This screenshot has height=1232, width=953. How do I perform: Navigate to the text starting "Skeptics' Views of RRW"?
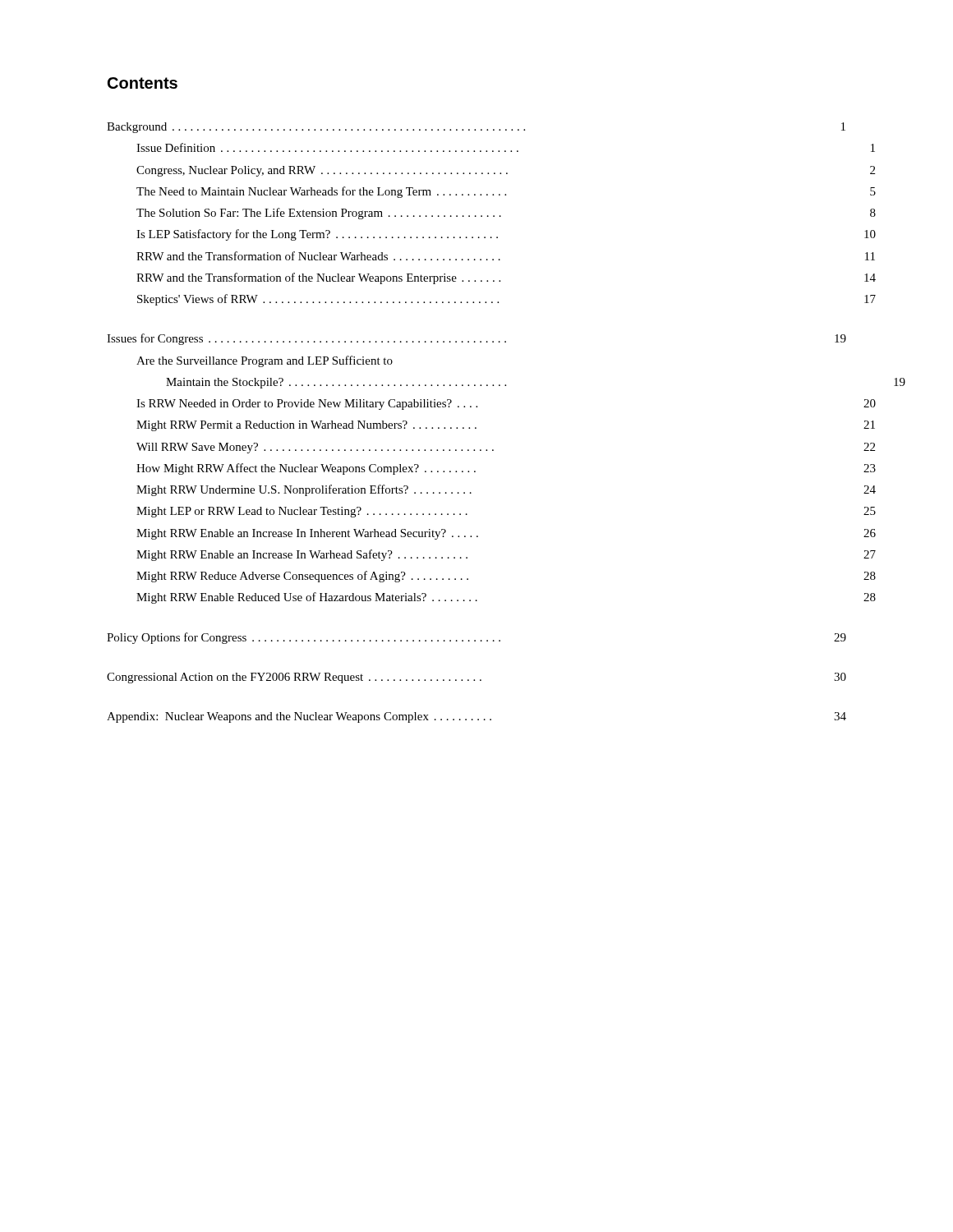506,299
